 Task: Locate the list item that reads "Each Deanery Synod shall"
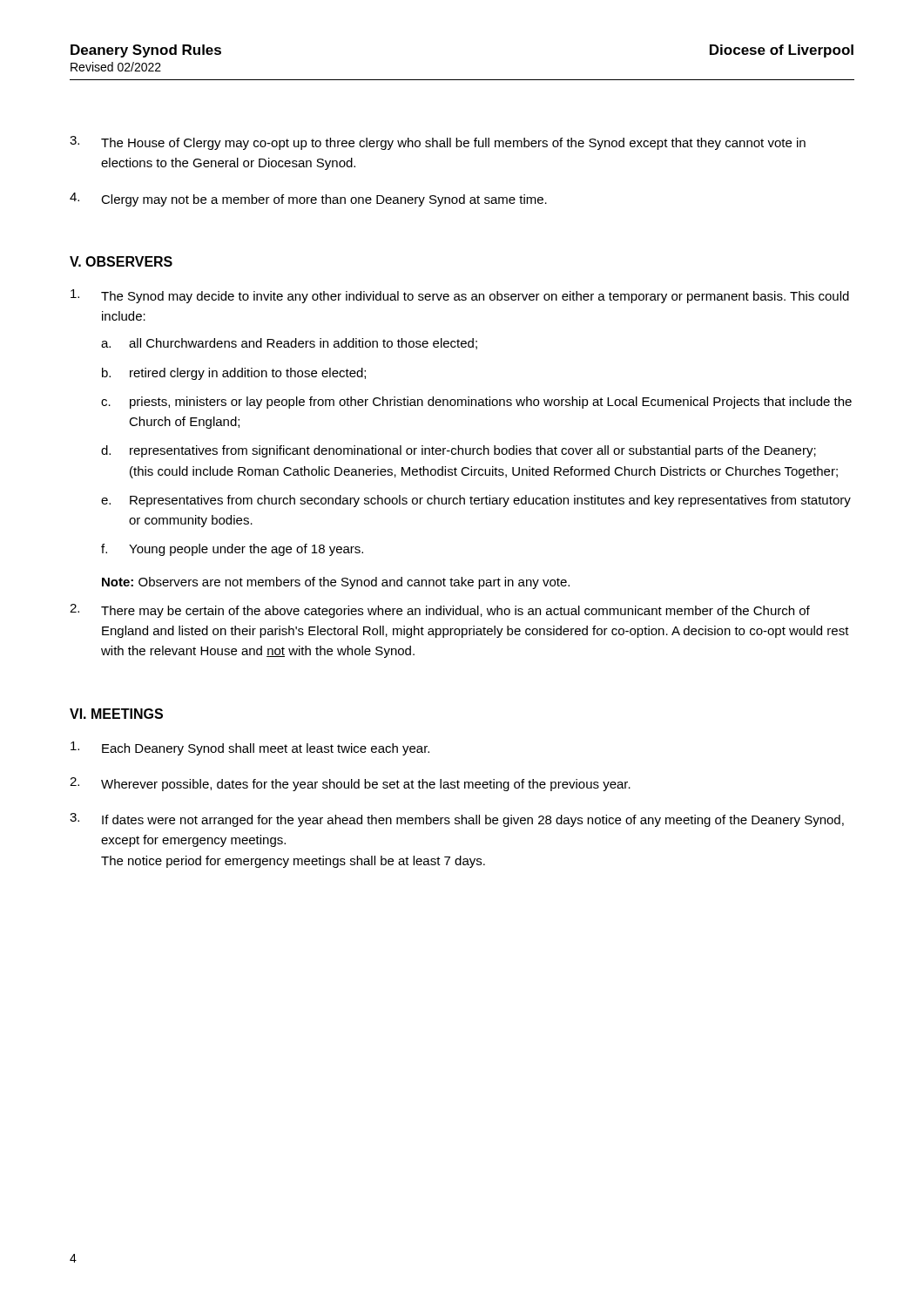[250, 748]
